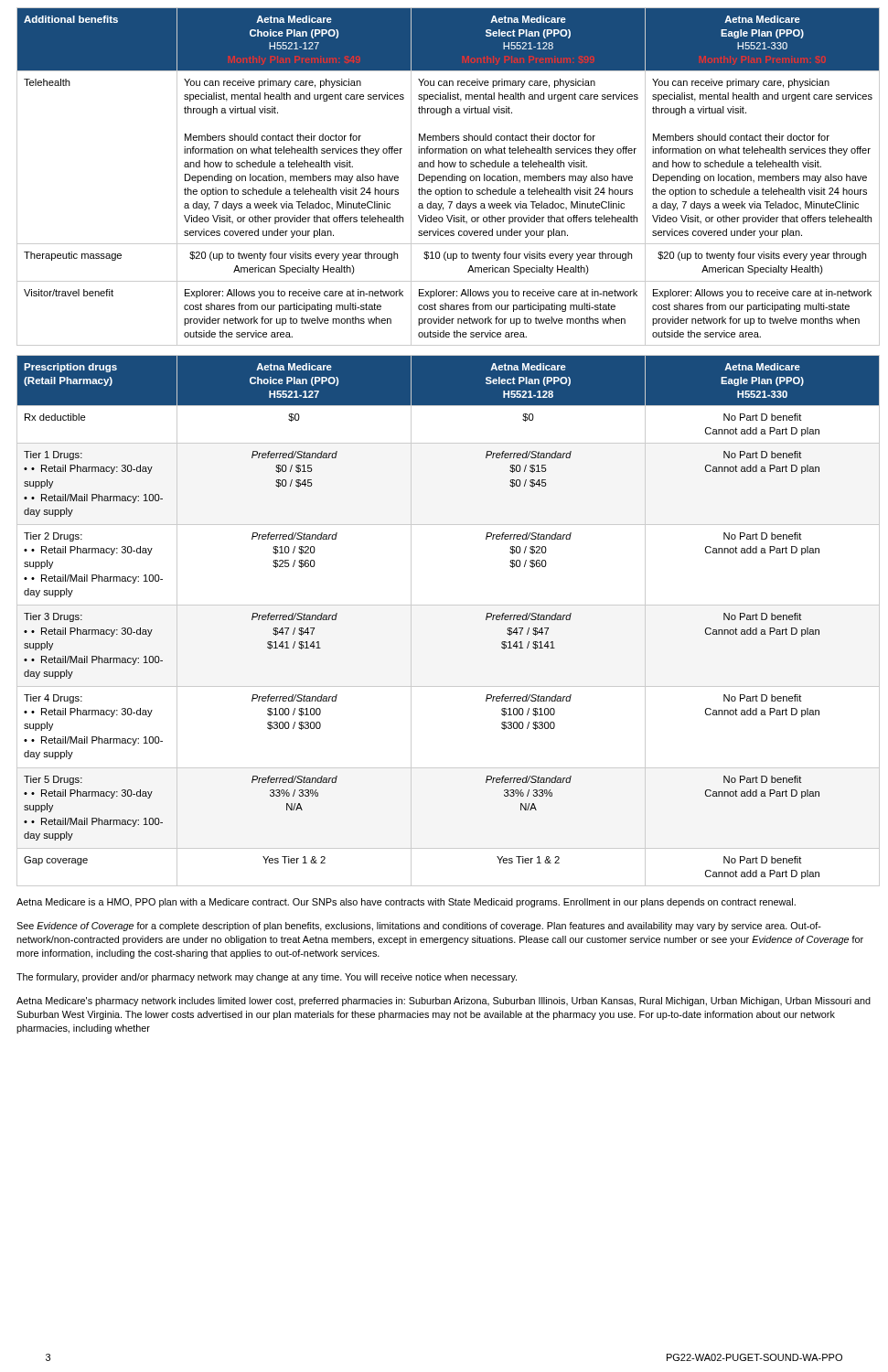Screen dimensions: 1372x888
Task: Select the passage starting "See Evidence of Coverage for a complete description"
Action: coord(444,940)
